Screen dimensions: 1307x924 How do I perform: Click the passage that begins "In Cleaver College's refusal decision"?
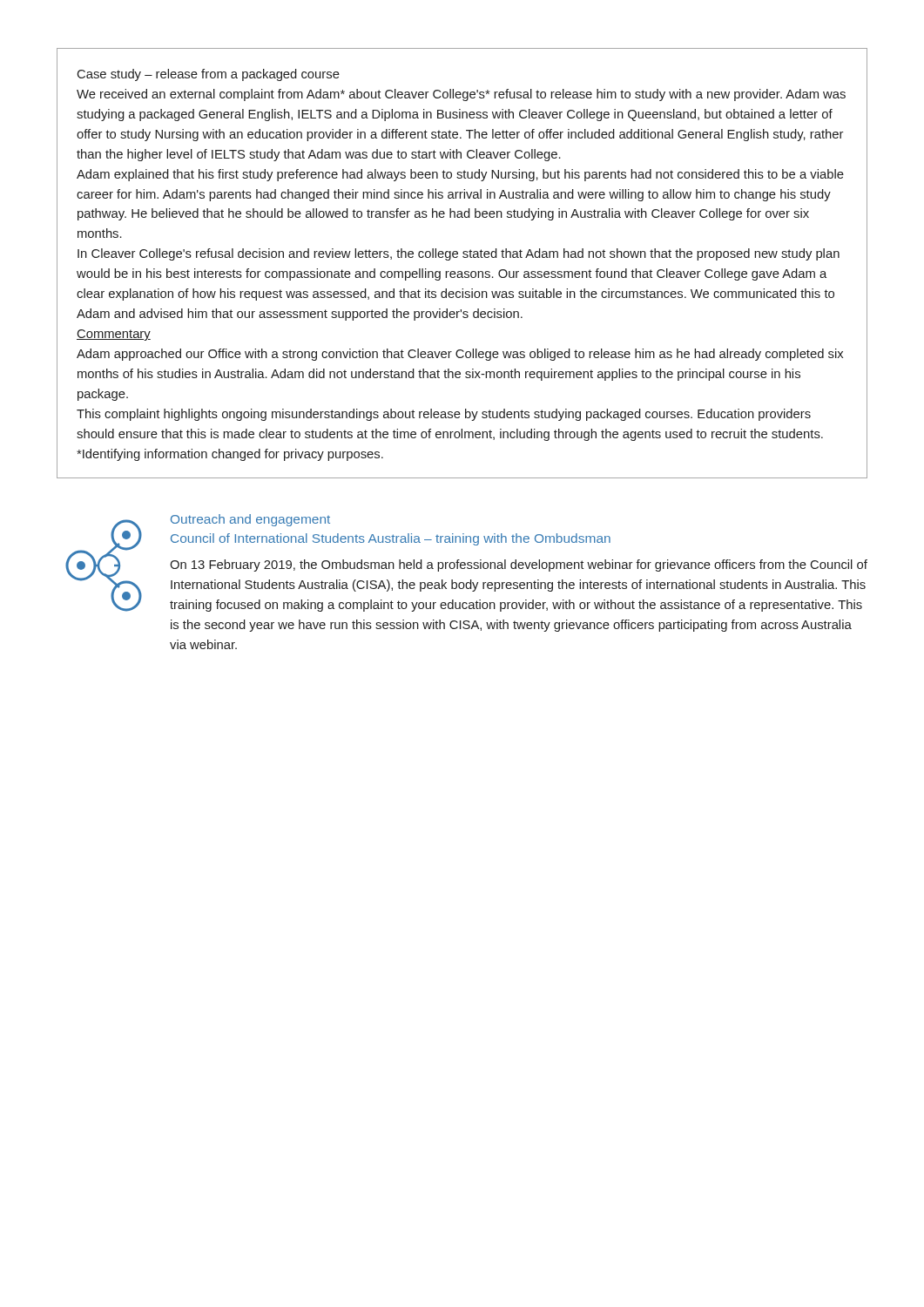coord(462,284)
